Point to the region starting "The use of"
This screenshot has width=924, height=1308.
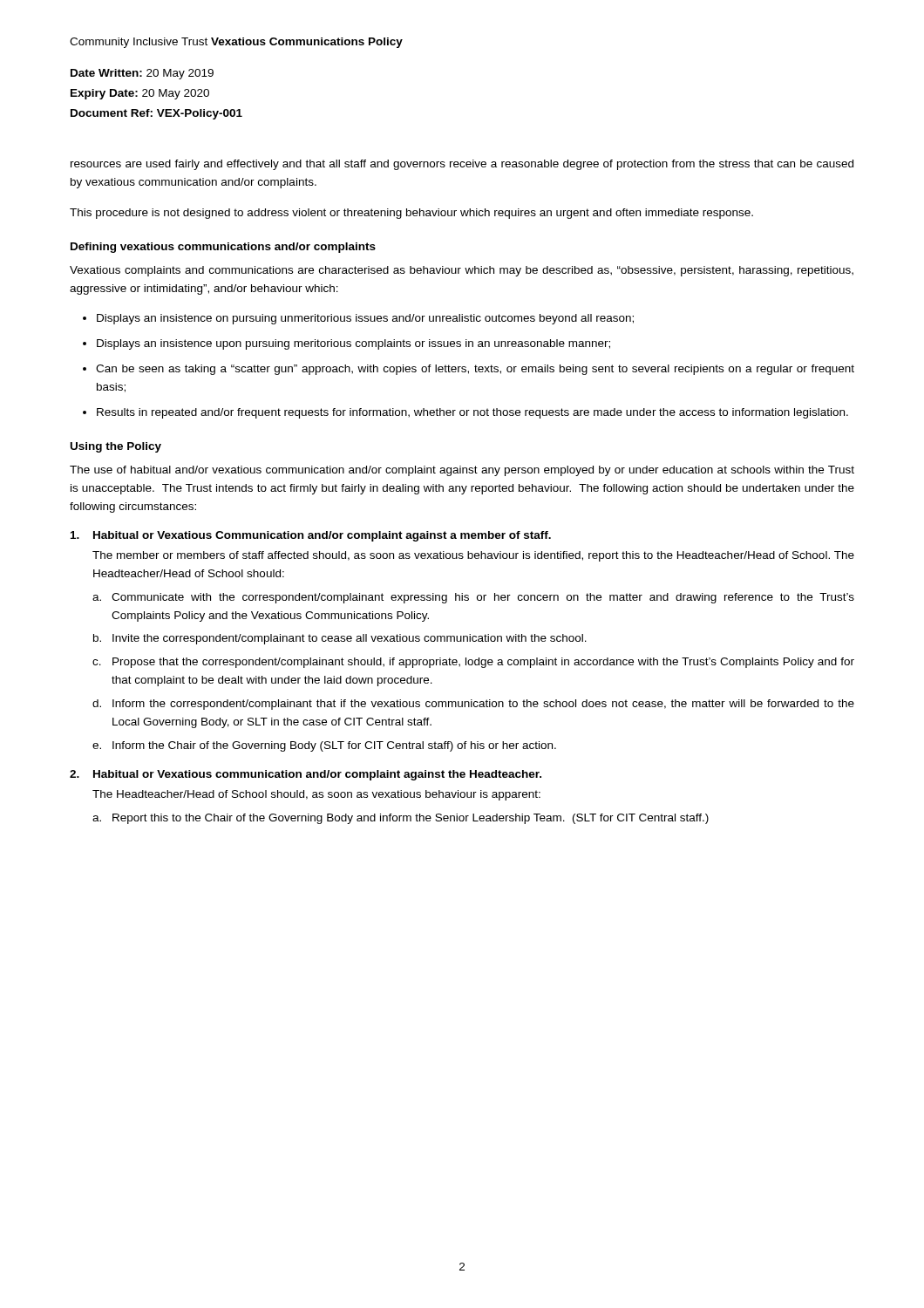462,488
